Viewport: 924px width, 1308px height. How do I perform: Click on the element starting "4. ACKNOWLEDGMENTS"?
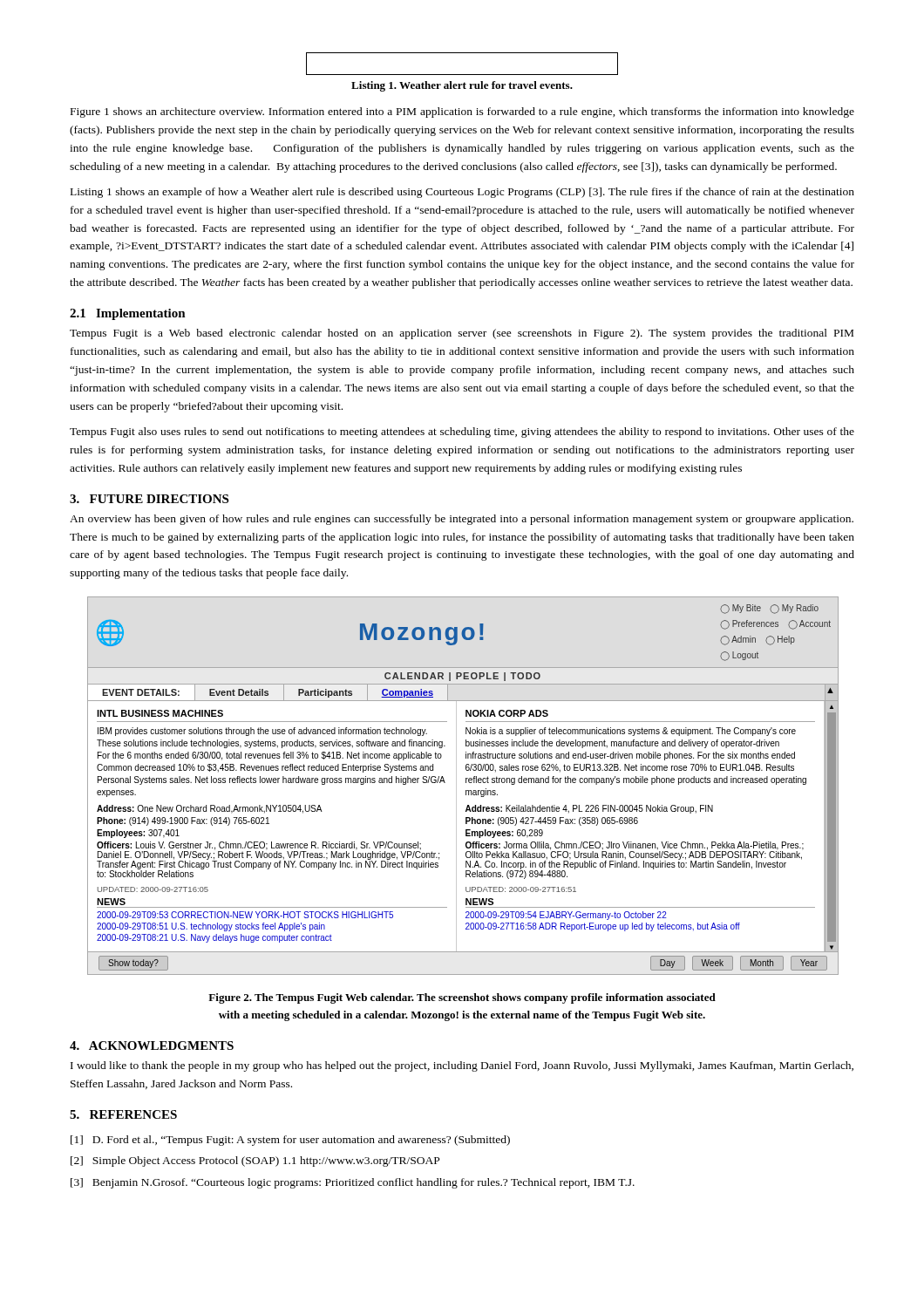(152, 1046)
